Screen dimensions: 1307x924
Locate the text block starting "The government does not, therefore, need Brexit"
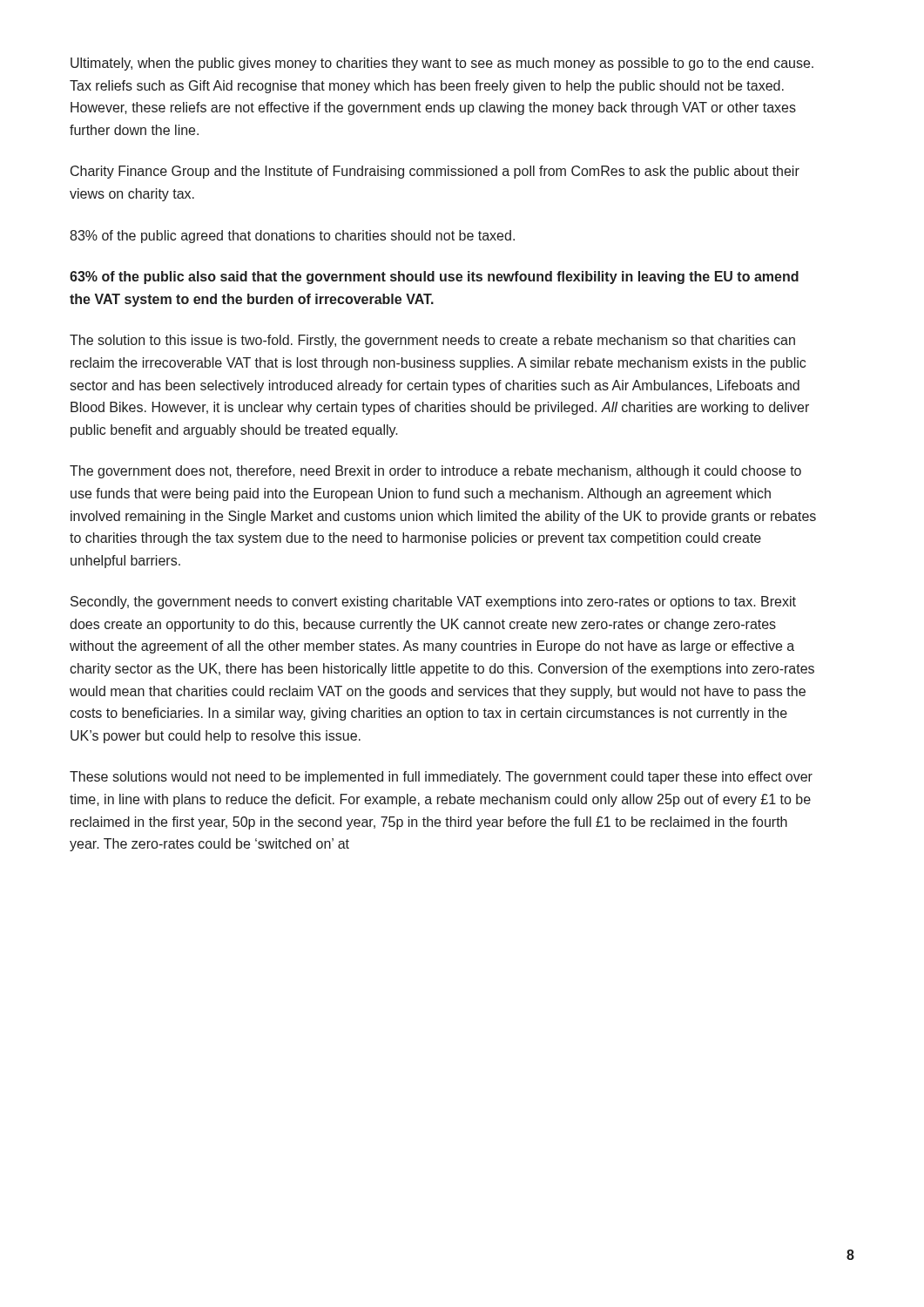coord(443,516)
